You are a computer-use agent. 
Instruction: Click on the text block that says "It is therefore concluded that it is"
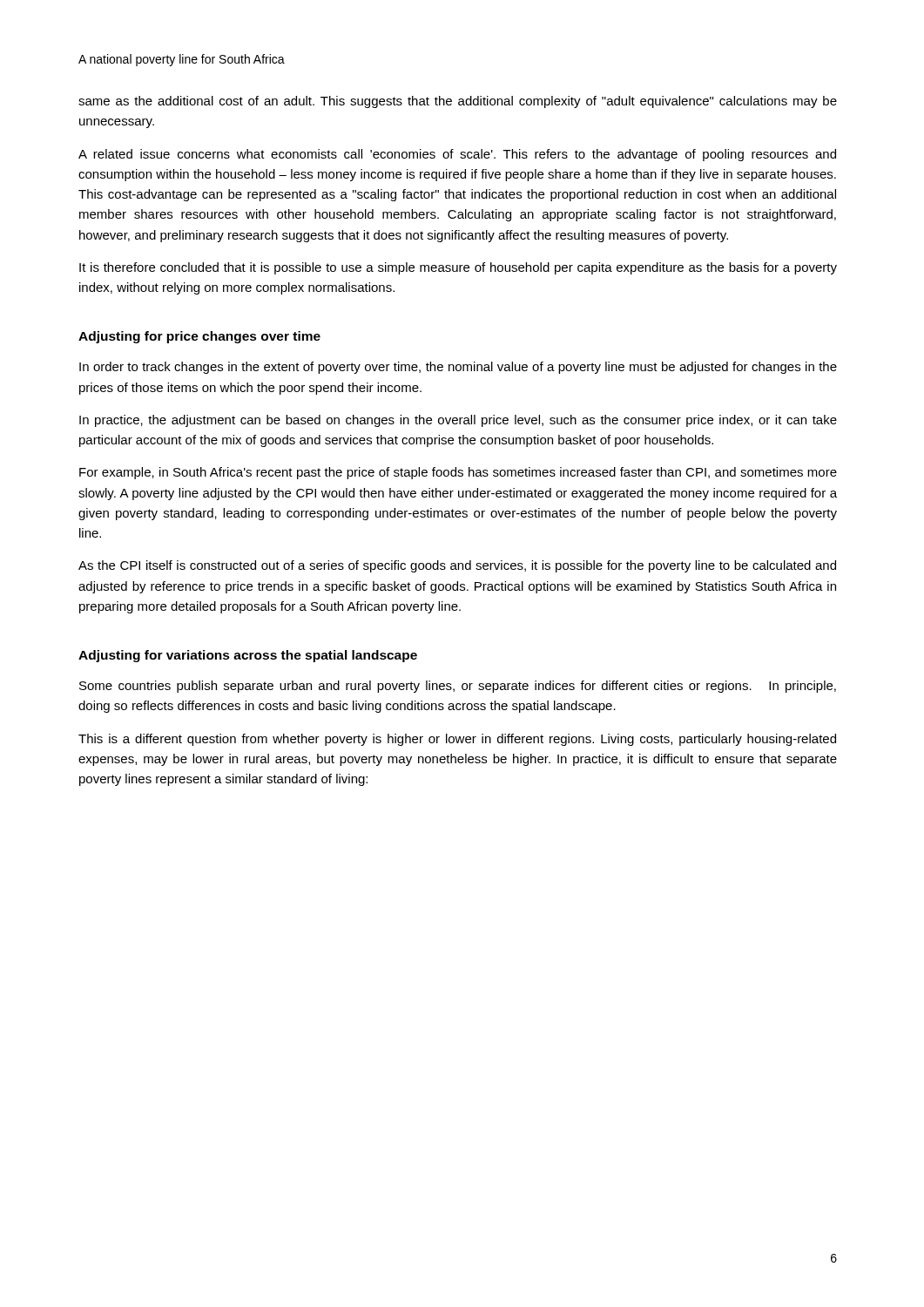click(x=458, y=277)
